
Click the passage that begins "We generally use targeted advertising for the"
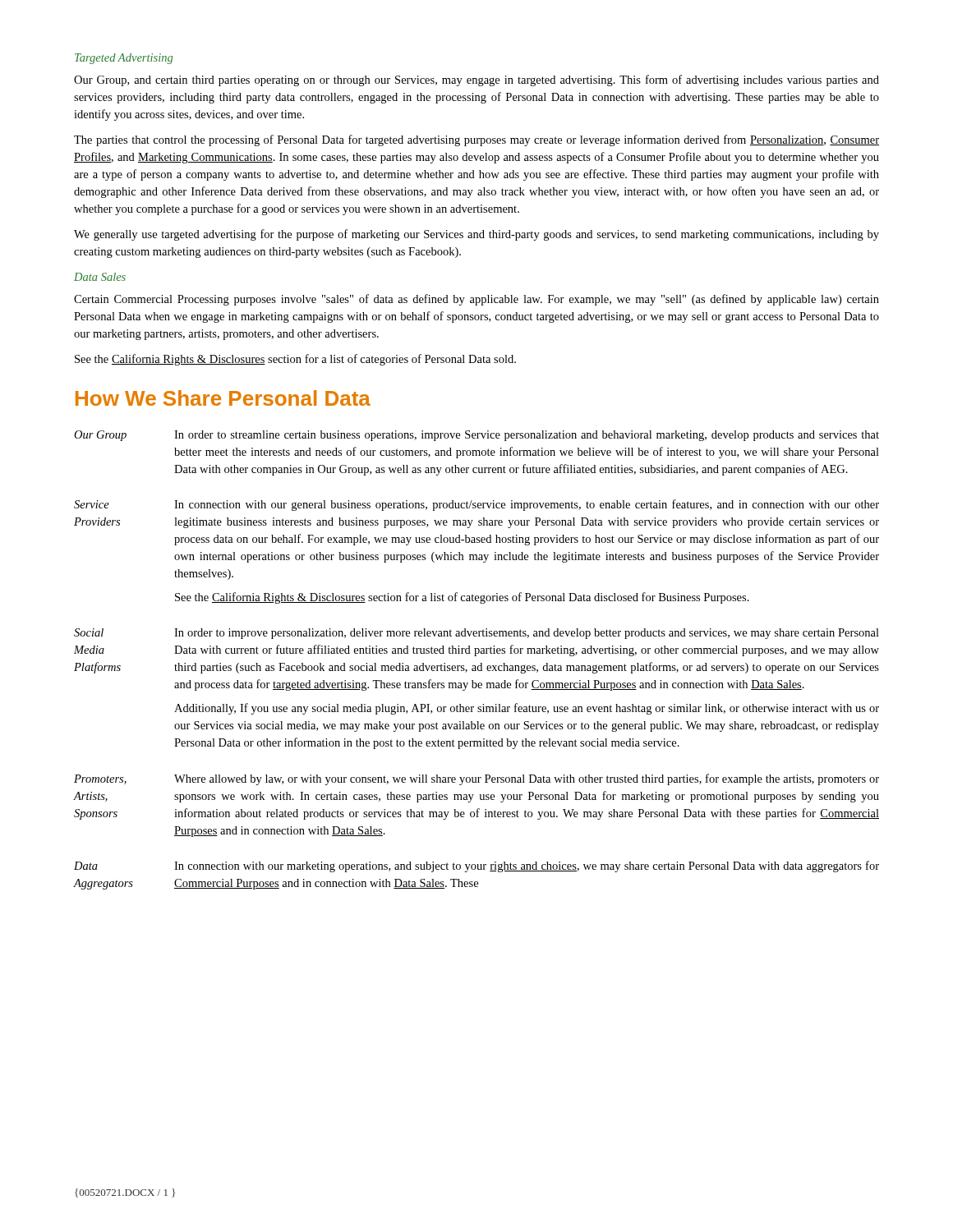(476, 243)
